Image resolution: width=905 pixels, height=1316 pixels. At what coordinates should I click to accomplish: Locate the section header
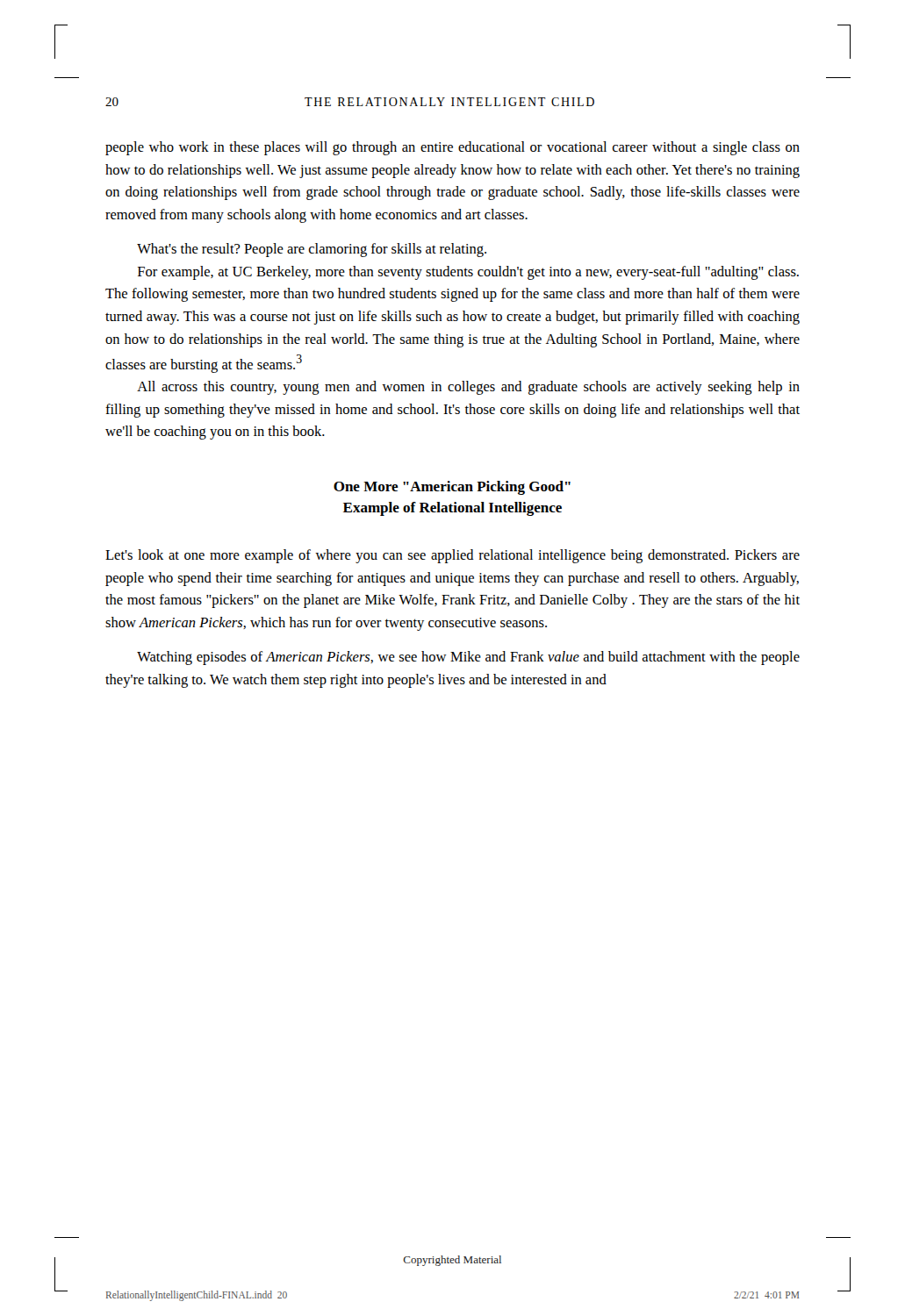(452, 497)
